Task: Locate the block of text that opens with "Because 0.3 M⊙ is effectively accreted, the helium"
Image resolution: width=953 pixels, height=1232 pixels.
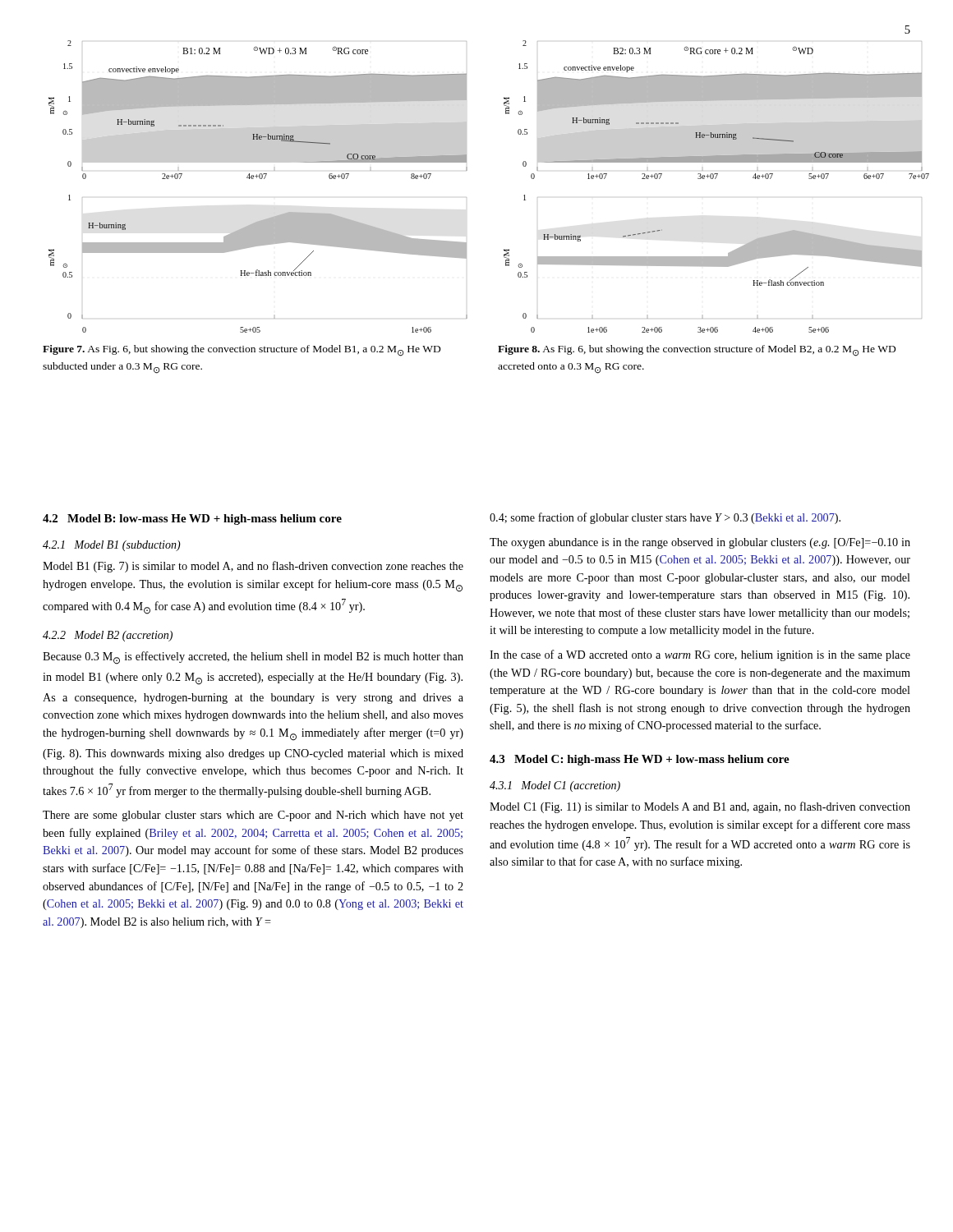Action: pyautogui.click(x=253, y=724)
